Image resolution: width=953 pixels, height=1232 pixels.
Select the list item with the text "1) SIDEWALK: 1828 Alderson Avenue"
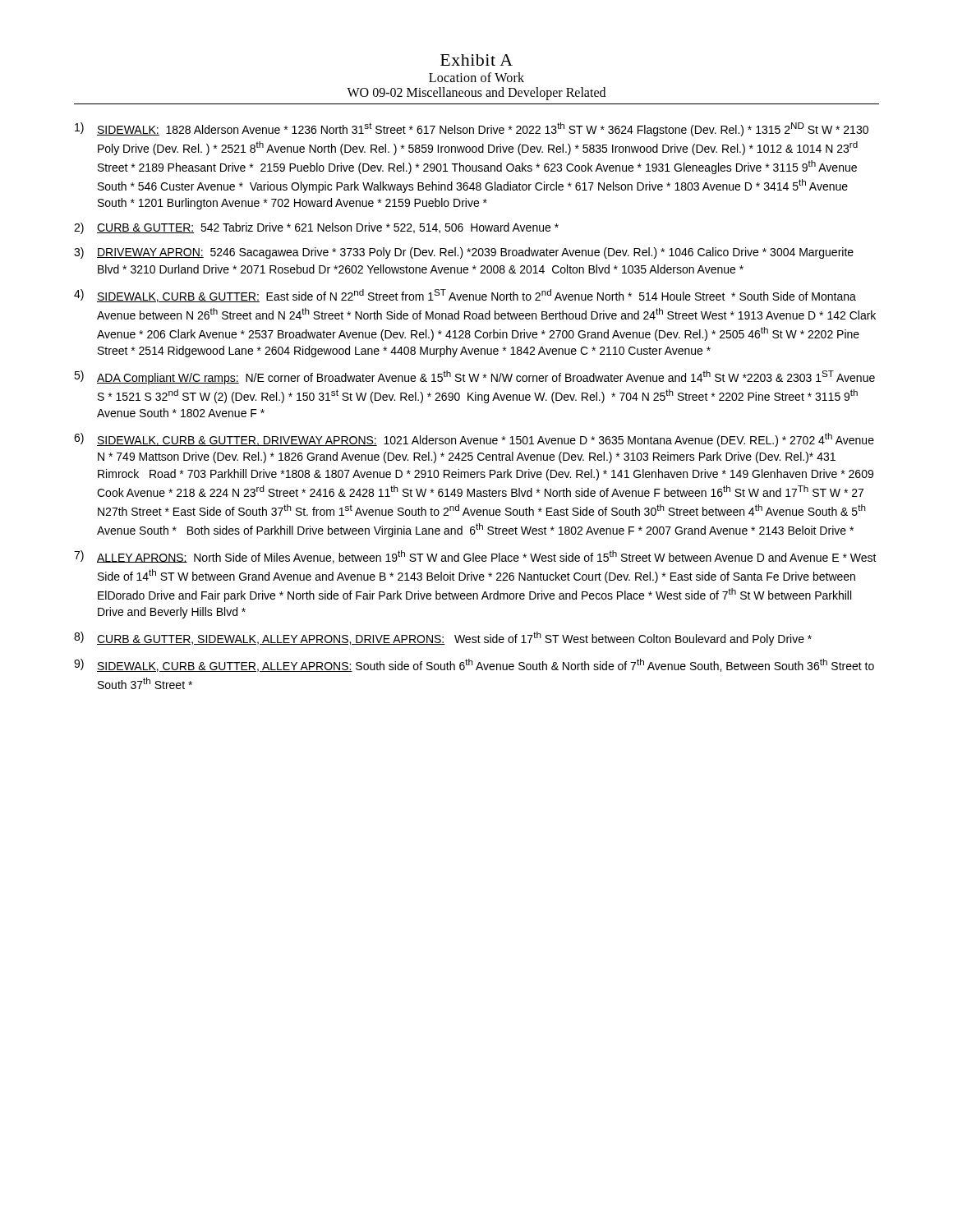click(x=476, y=165)
